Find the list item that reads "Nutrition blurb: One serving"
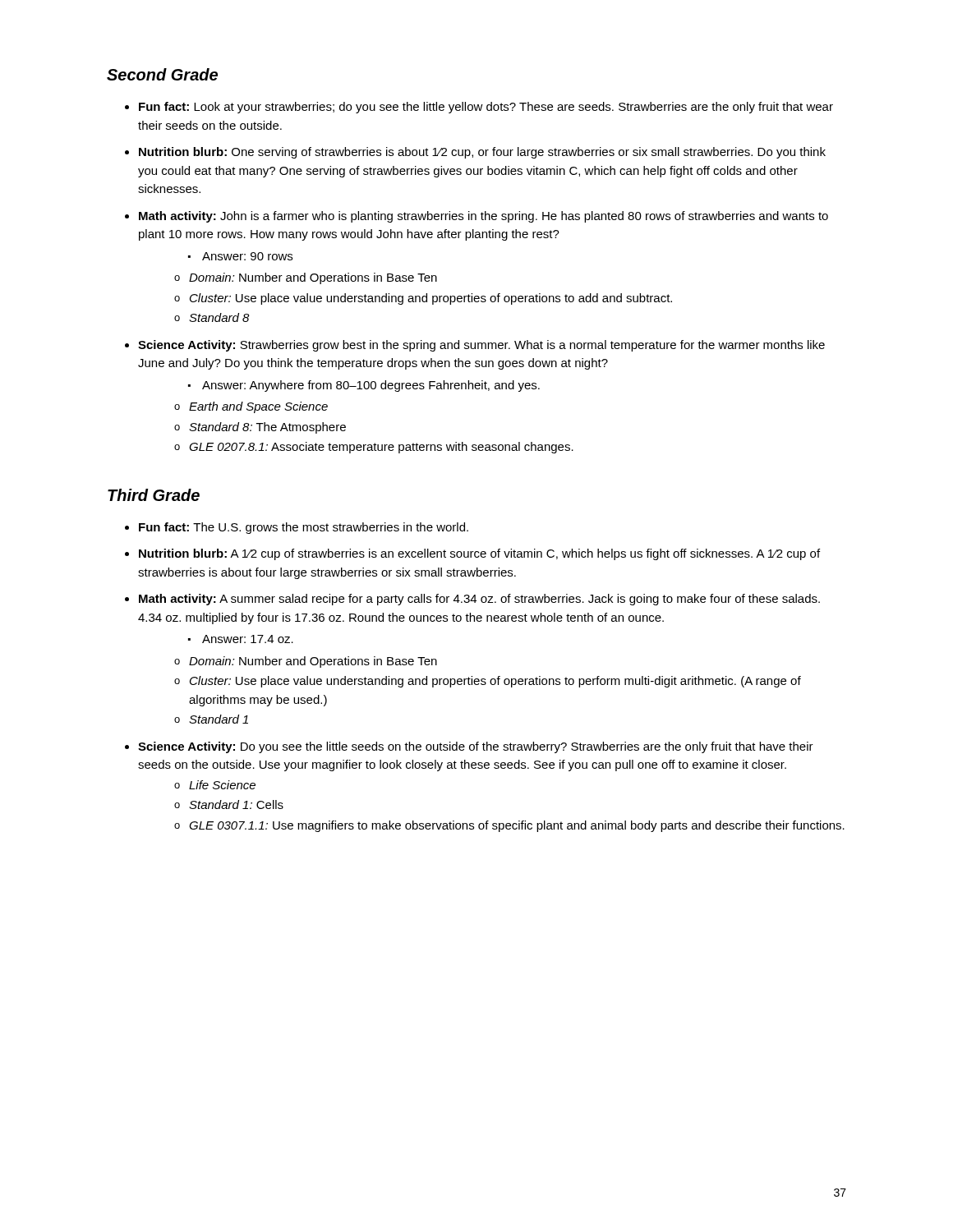 (x=482, y=170)
